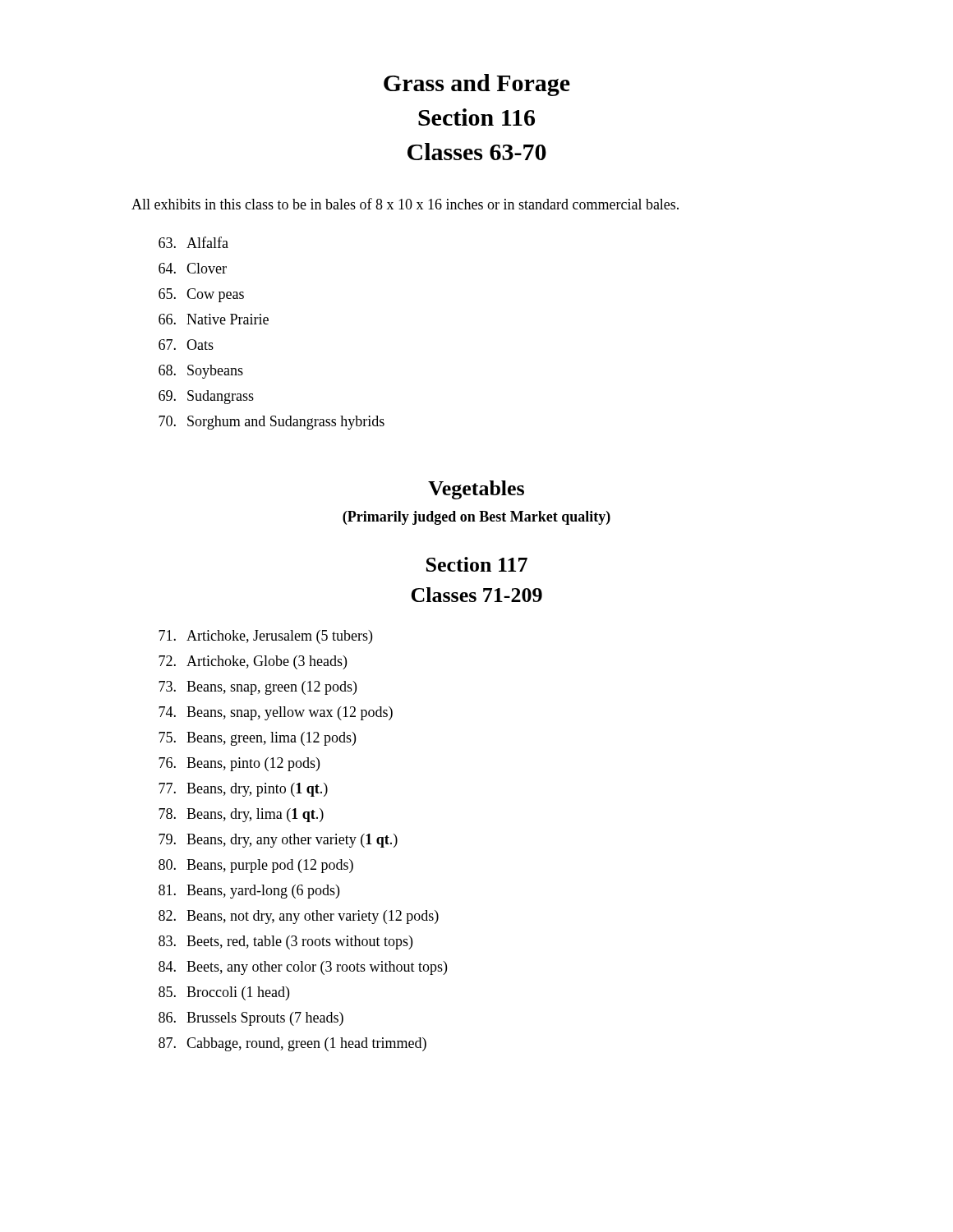Click on the element starting "73.Beans, snap, green"
The width and height of the screenshot is (953, 1232).
258,688
